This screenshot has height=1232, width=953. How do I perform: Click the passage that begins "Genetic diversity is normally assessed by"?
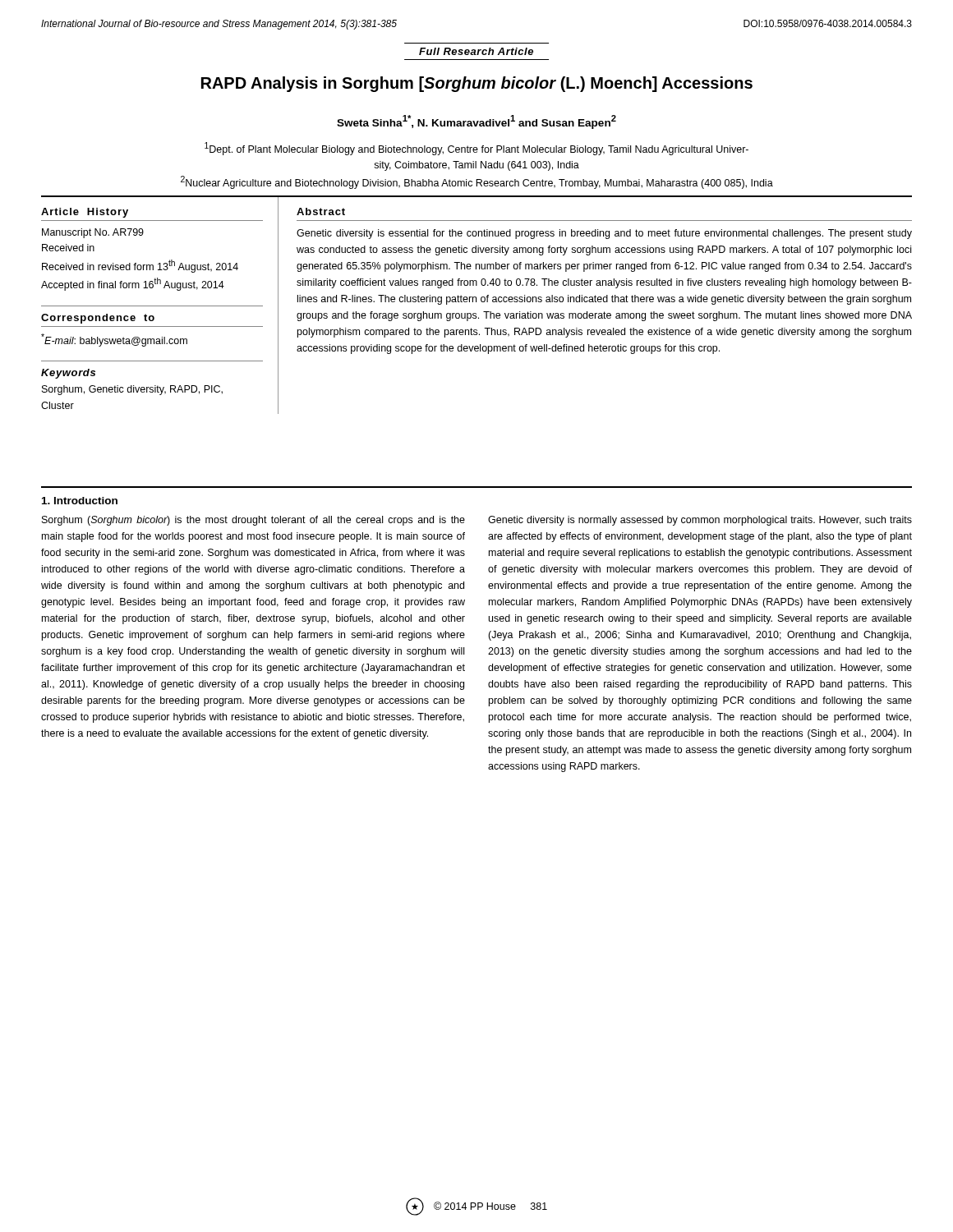tap(700, 643)
